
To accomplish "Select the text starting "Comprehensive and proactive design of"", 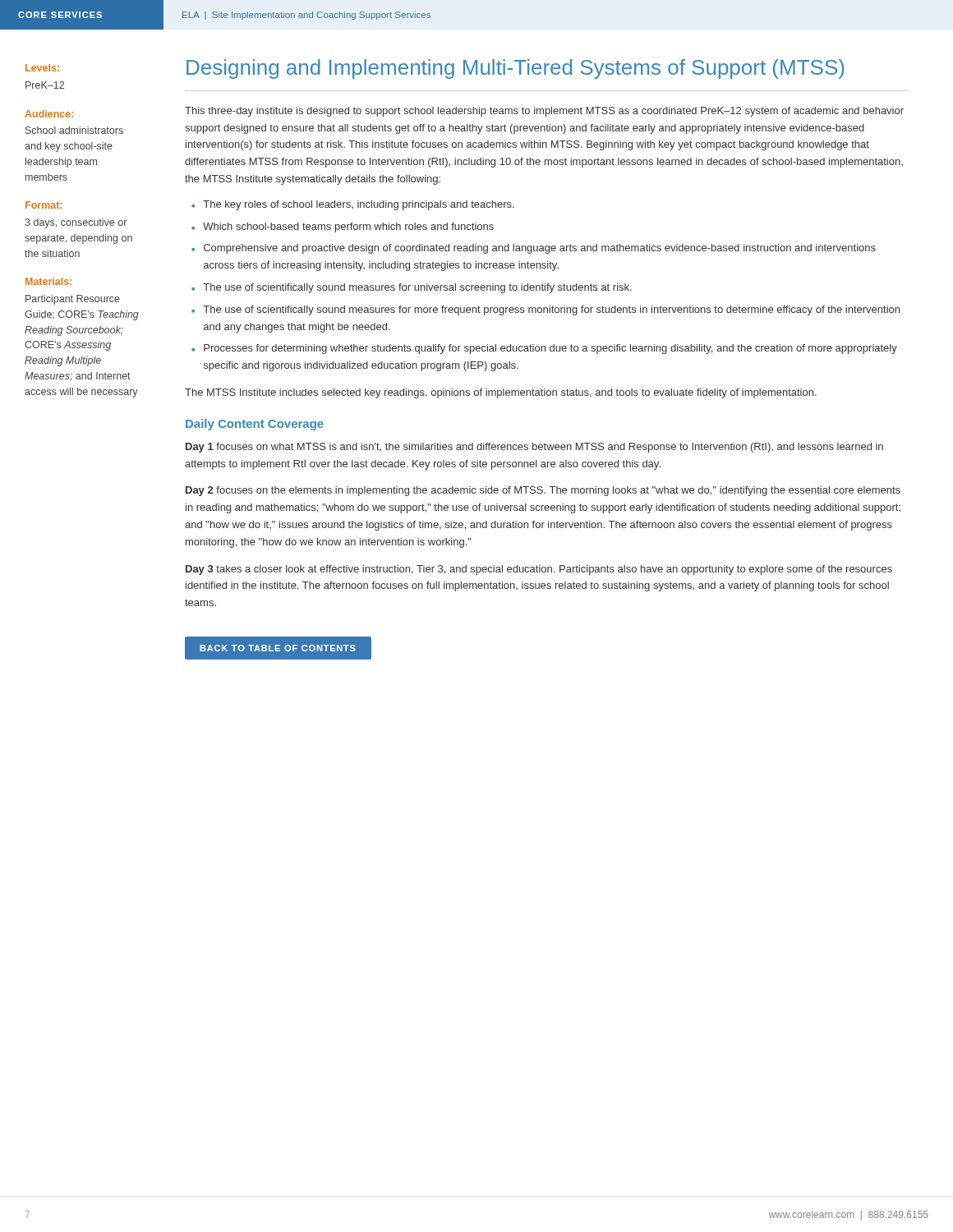I will pos(539,256).
